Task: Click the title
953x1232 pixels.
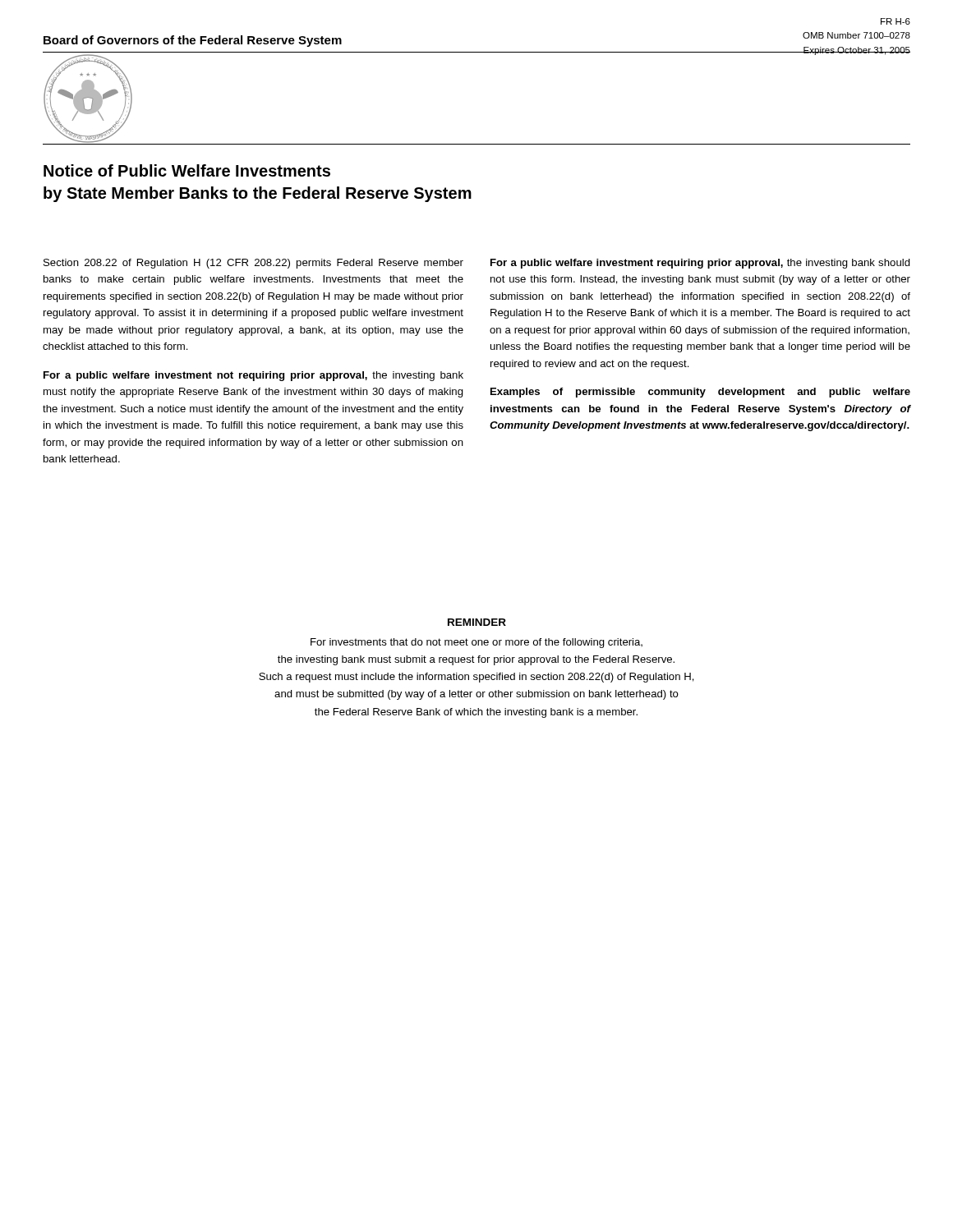Action: click(476, 182)
